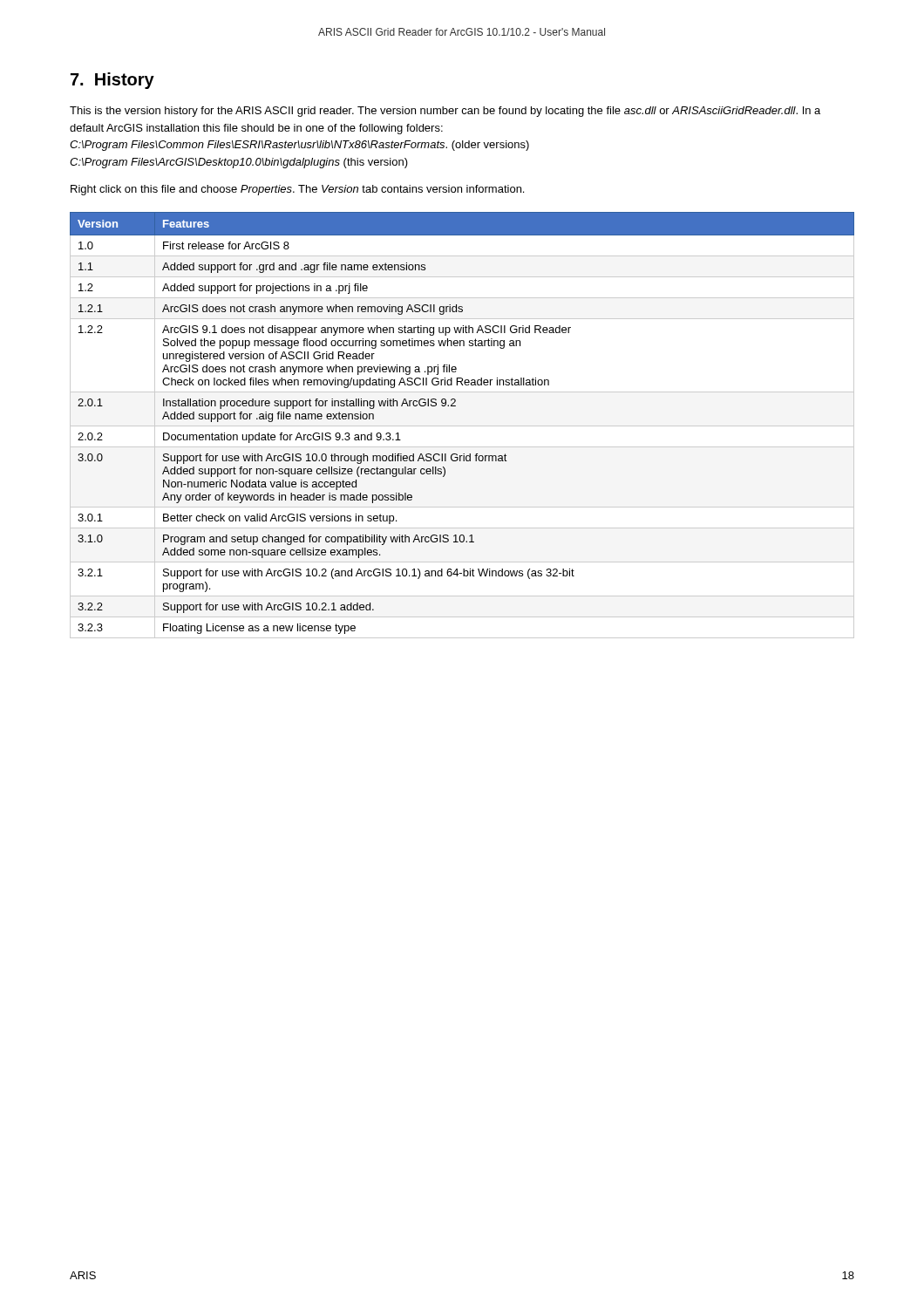The image size is (924, 1308).
Task: Find the block on this page that starts "Right click on this"
Action: click(297, 189)
